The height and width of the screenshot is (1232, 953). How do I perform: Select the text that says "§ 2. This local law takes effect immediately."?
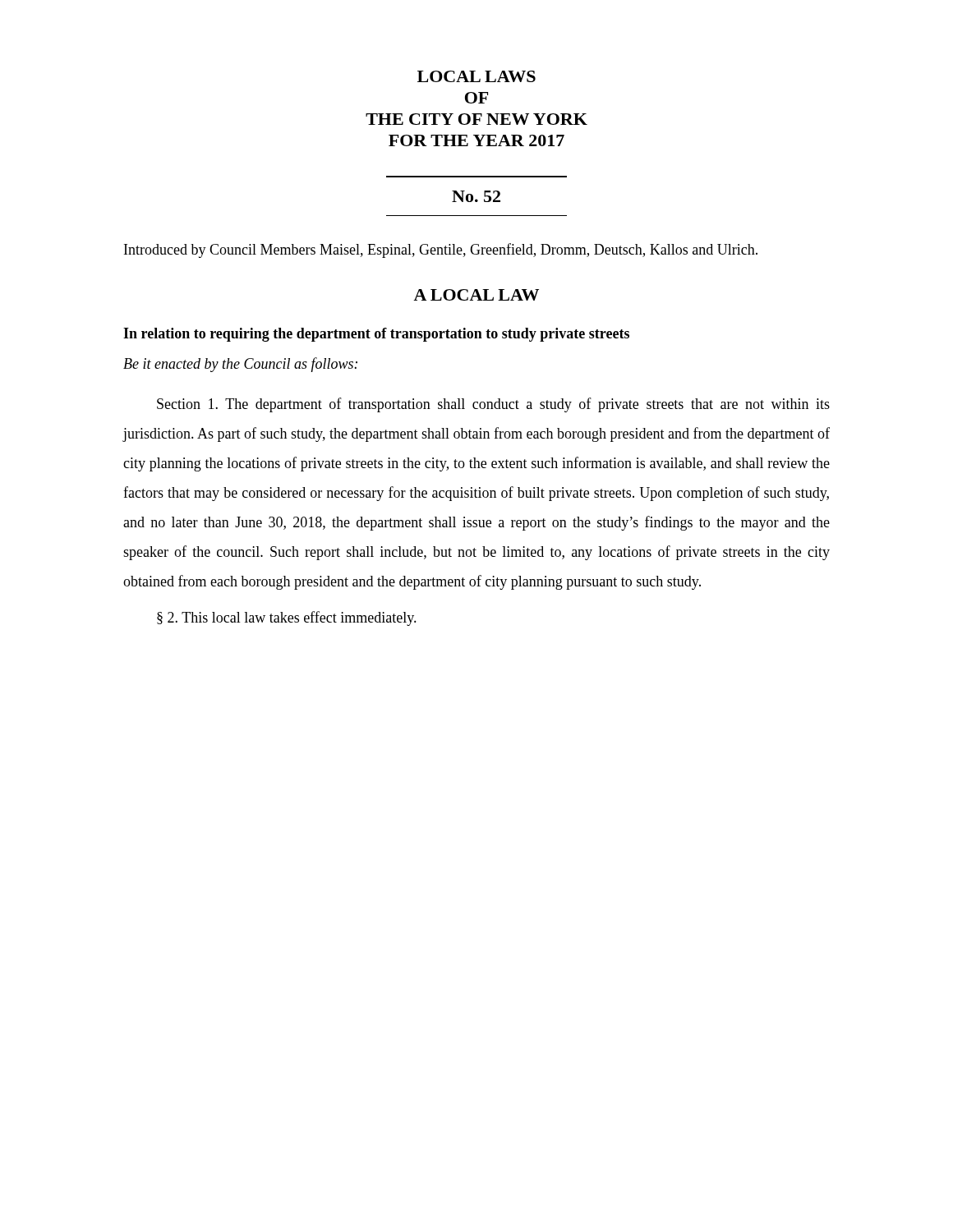[287, 618]
